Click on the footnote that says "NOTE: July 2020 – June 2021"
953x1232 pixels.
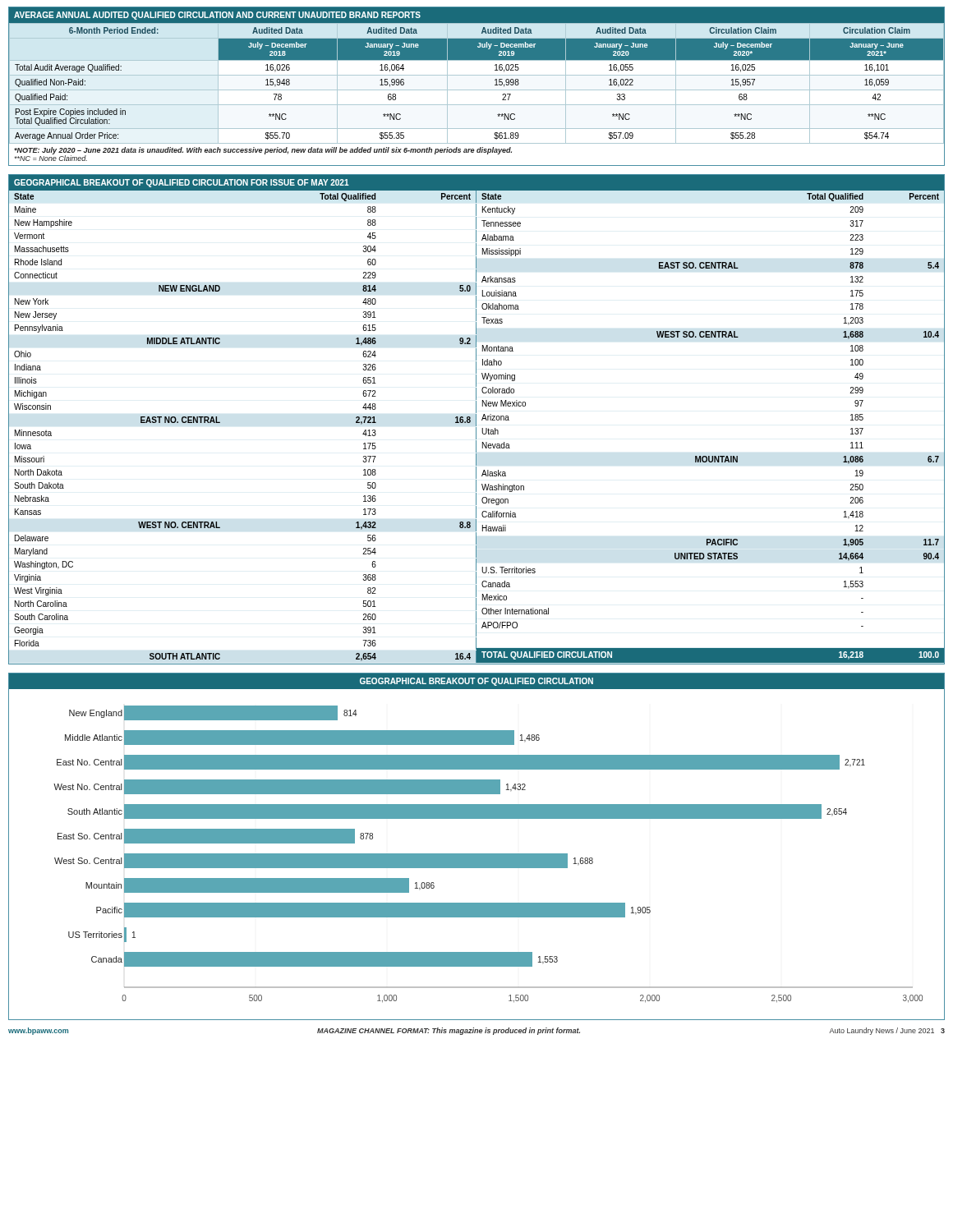click(263, 154)
